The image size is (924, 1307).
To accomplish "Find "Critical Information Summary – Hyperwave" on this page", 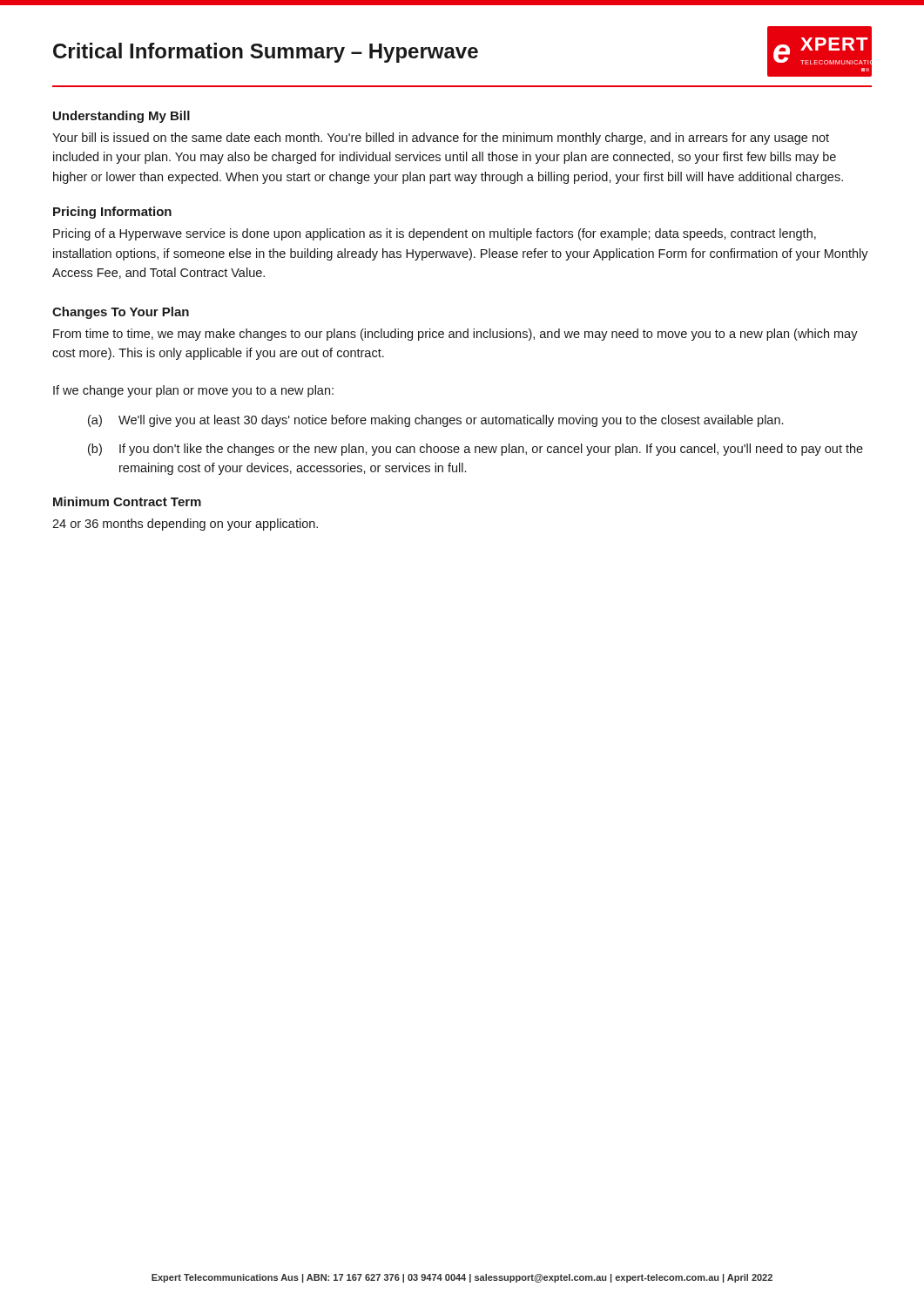I will (265, 51).
